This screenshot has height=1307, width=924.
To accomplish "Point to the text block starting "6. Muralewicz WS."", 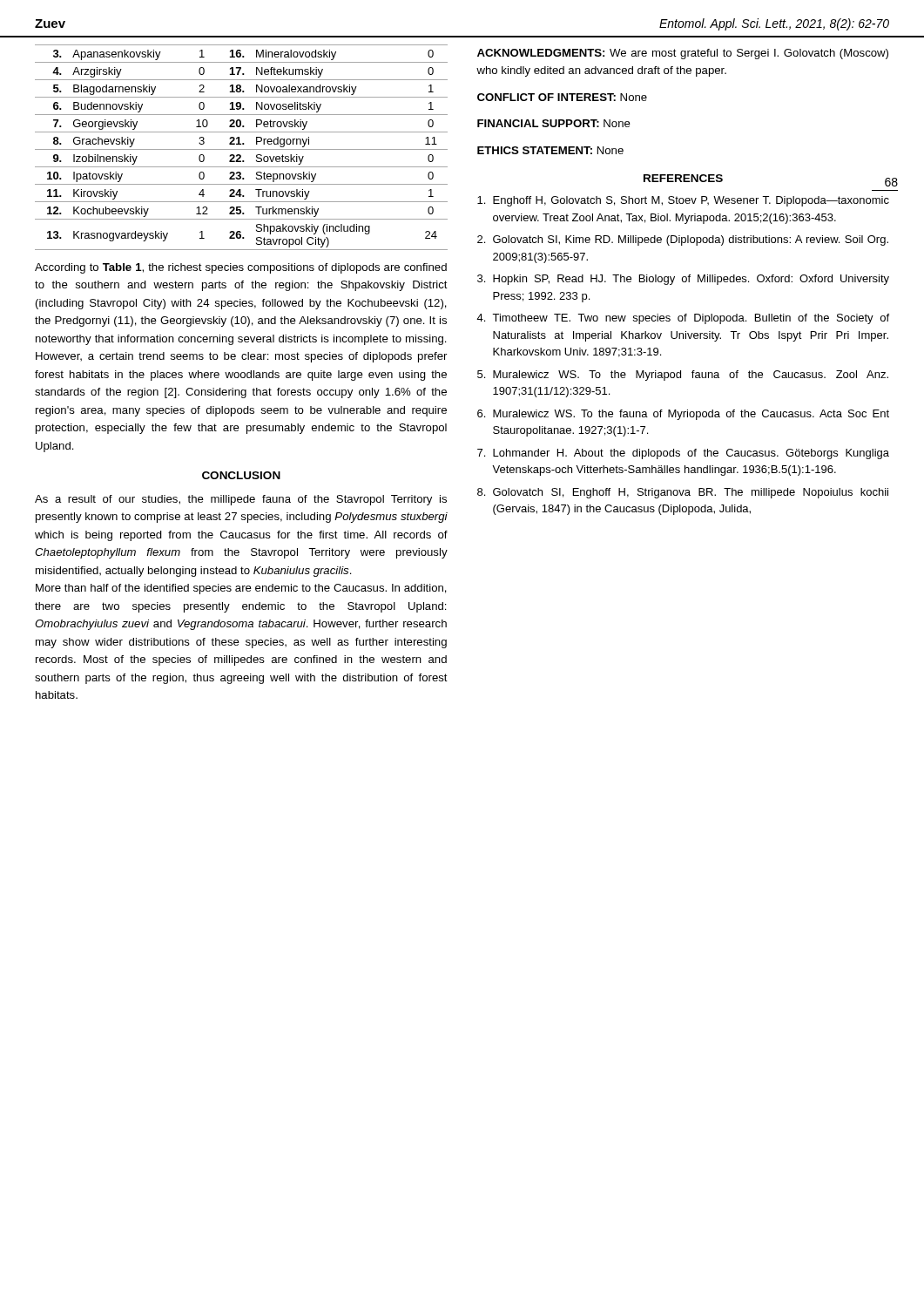I will (x=683, y=422).
